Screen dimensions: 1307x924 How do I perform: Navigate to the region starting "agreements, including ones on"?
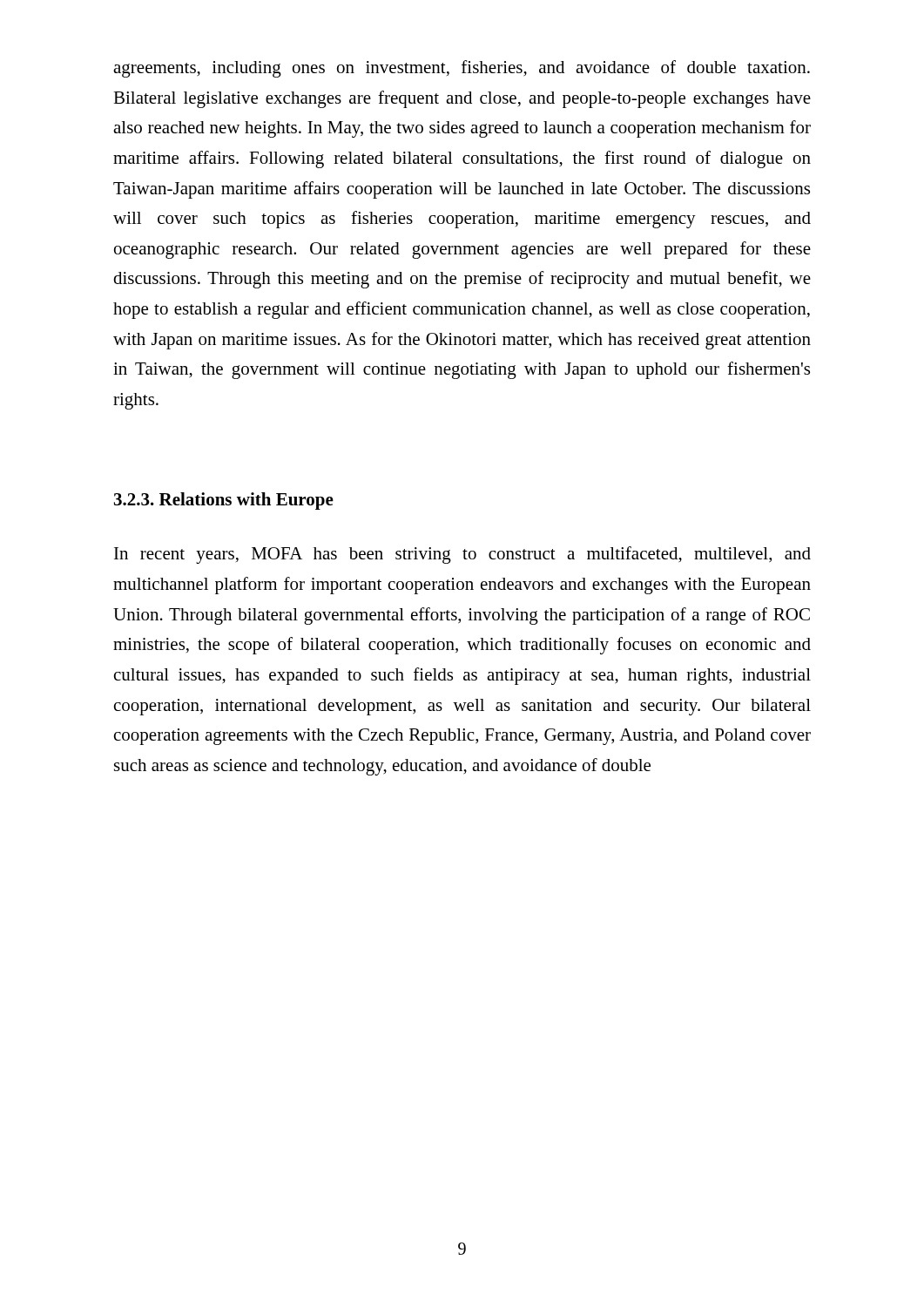[x=462, y=233]
